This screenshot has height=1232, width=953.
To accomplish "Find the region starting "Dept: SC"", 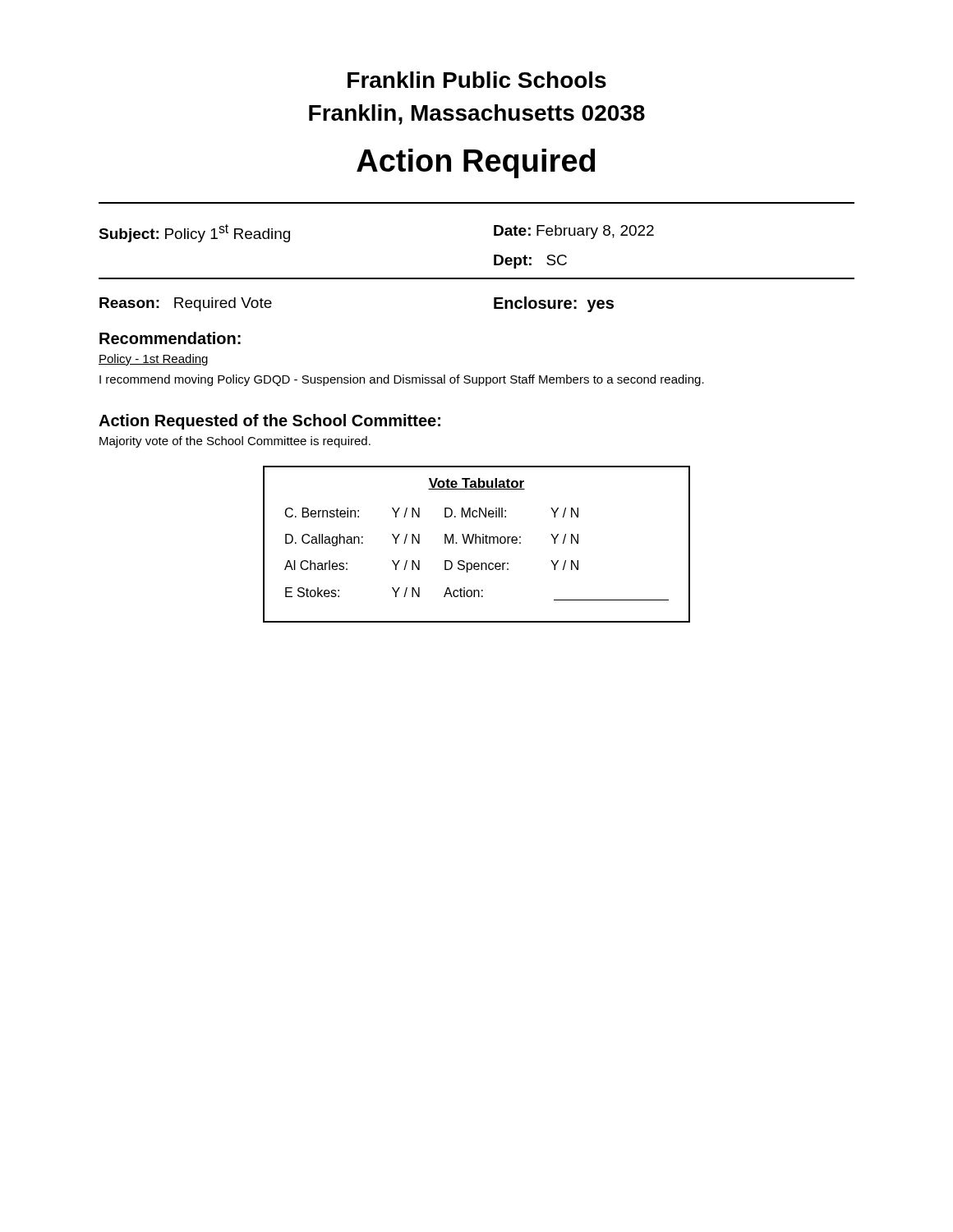I will click(x=530, y=260).
